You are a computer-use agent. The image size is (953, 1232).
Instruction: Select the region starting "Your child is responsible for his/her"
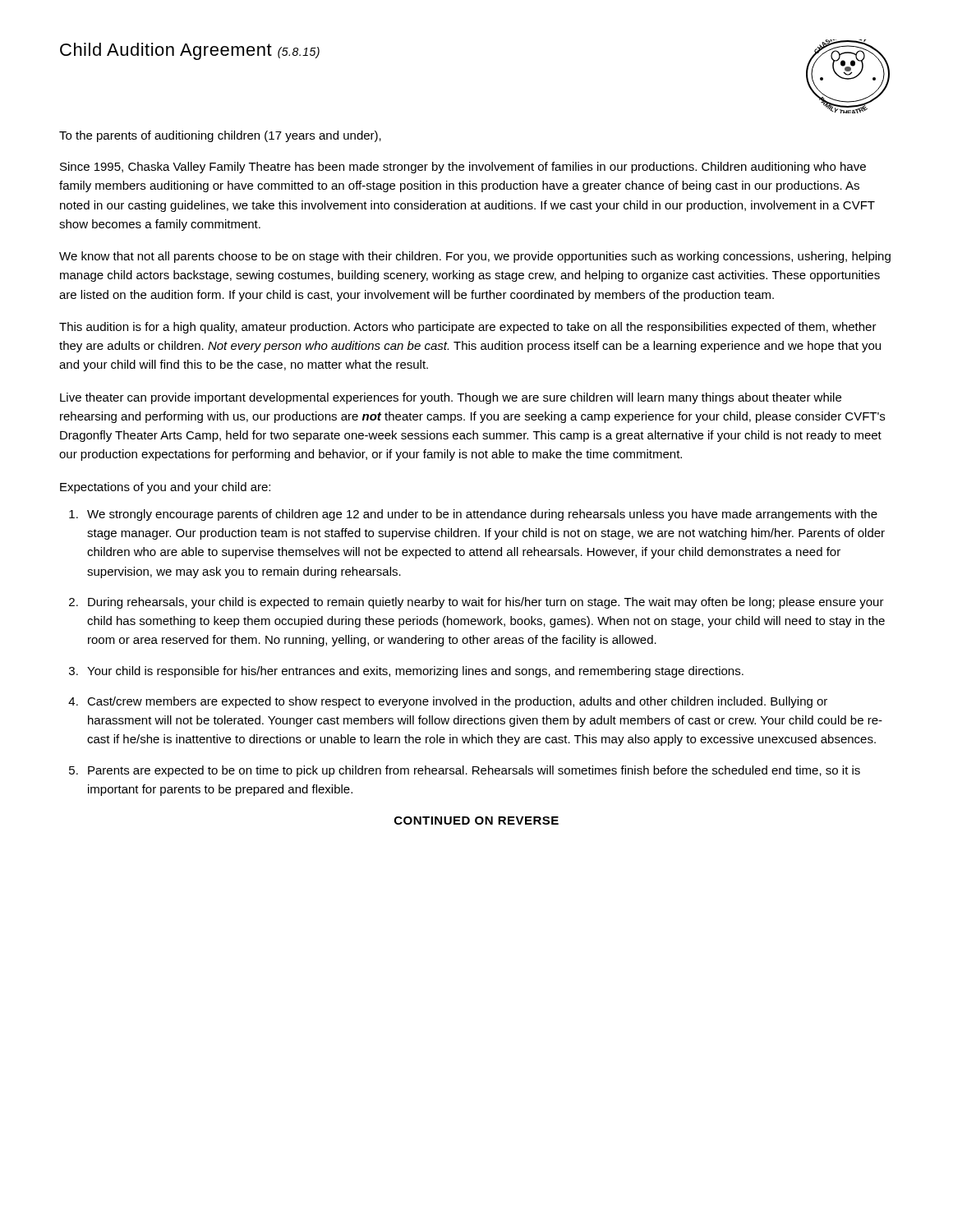coord(416,670)
